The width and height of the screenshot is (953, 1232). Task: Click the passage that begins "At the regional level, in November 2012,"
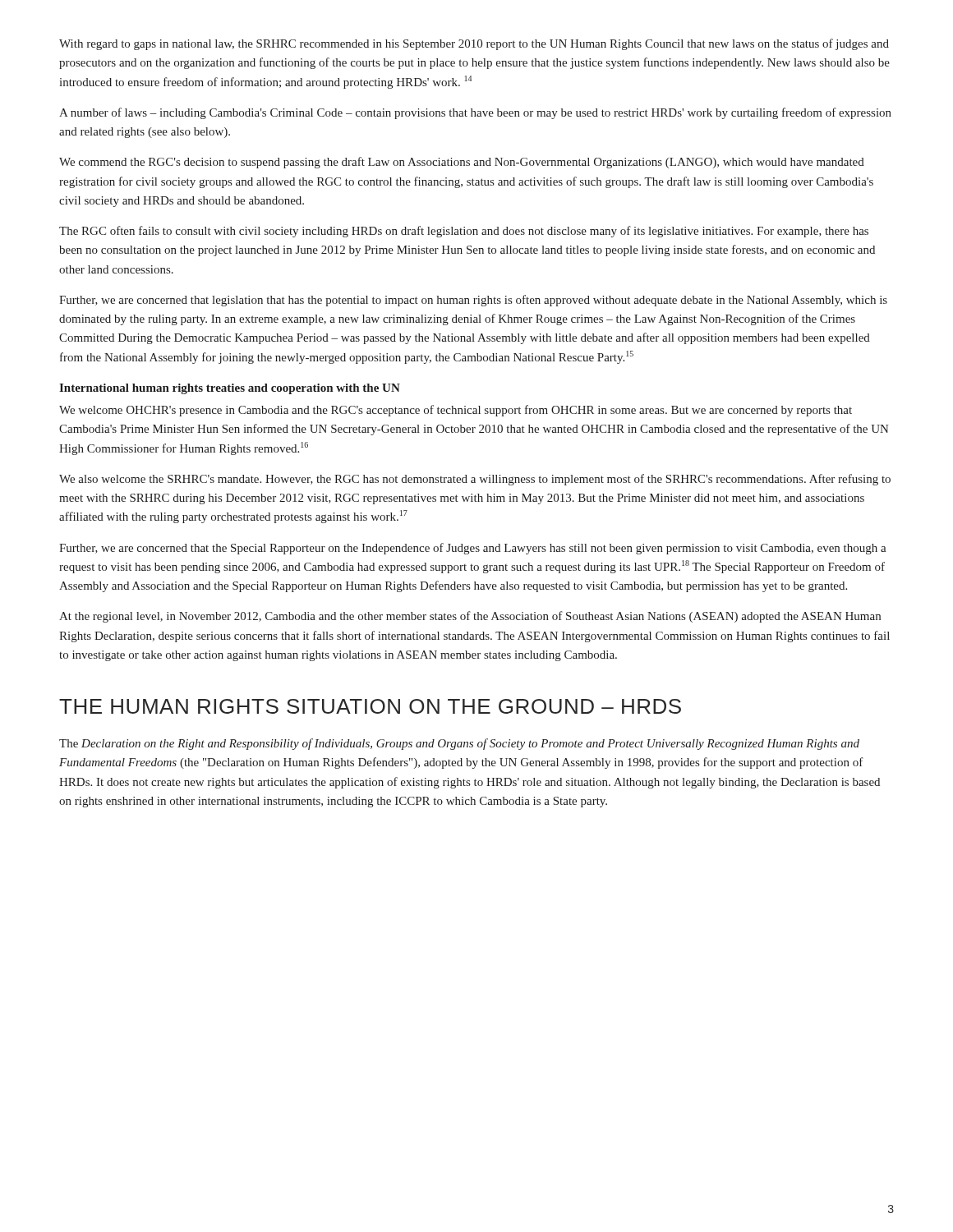(476, 636)
